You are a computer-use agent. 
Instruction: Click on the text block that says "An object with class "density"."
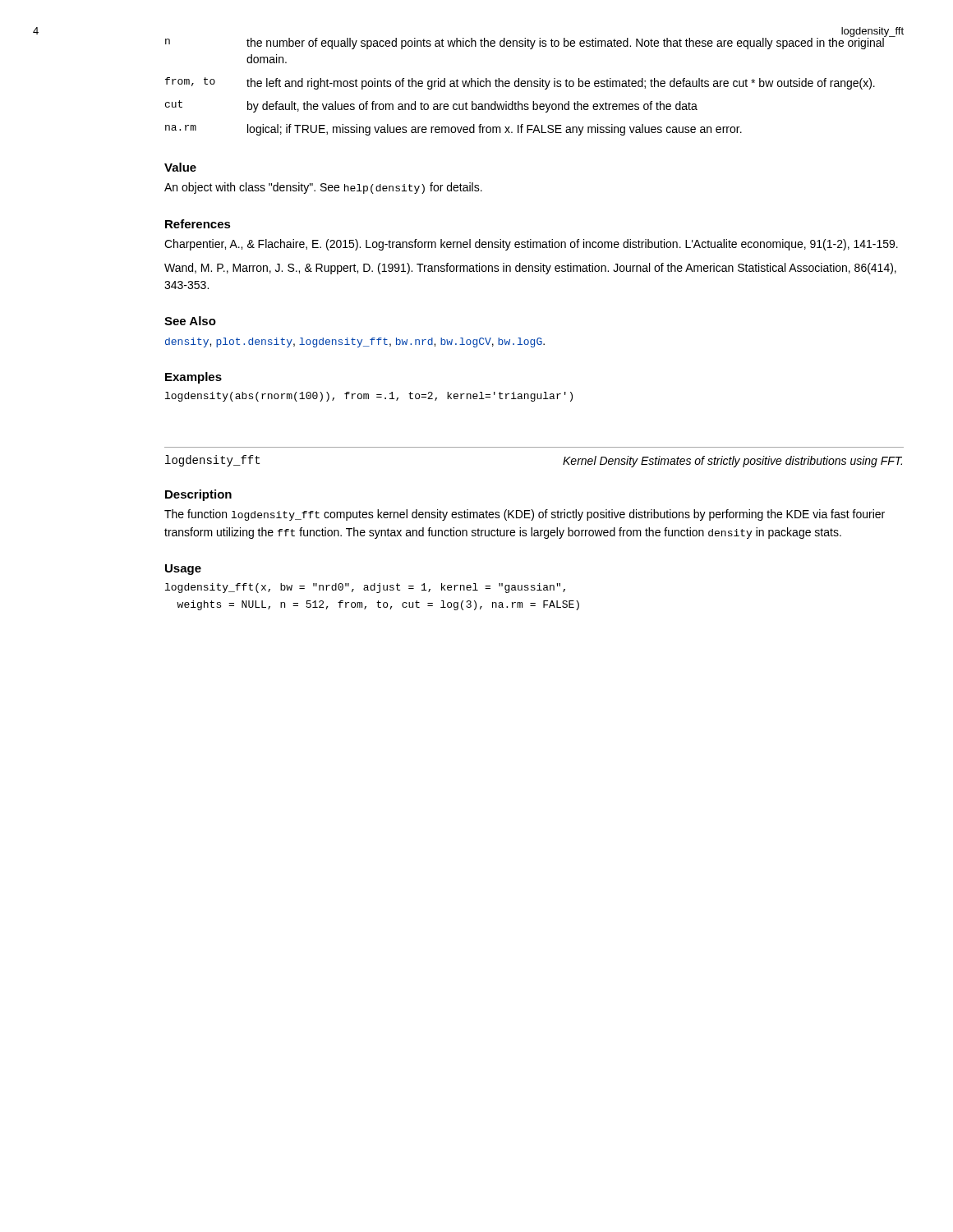tap(324, 188)
